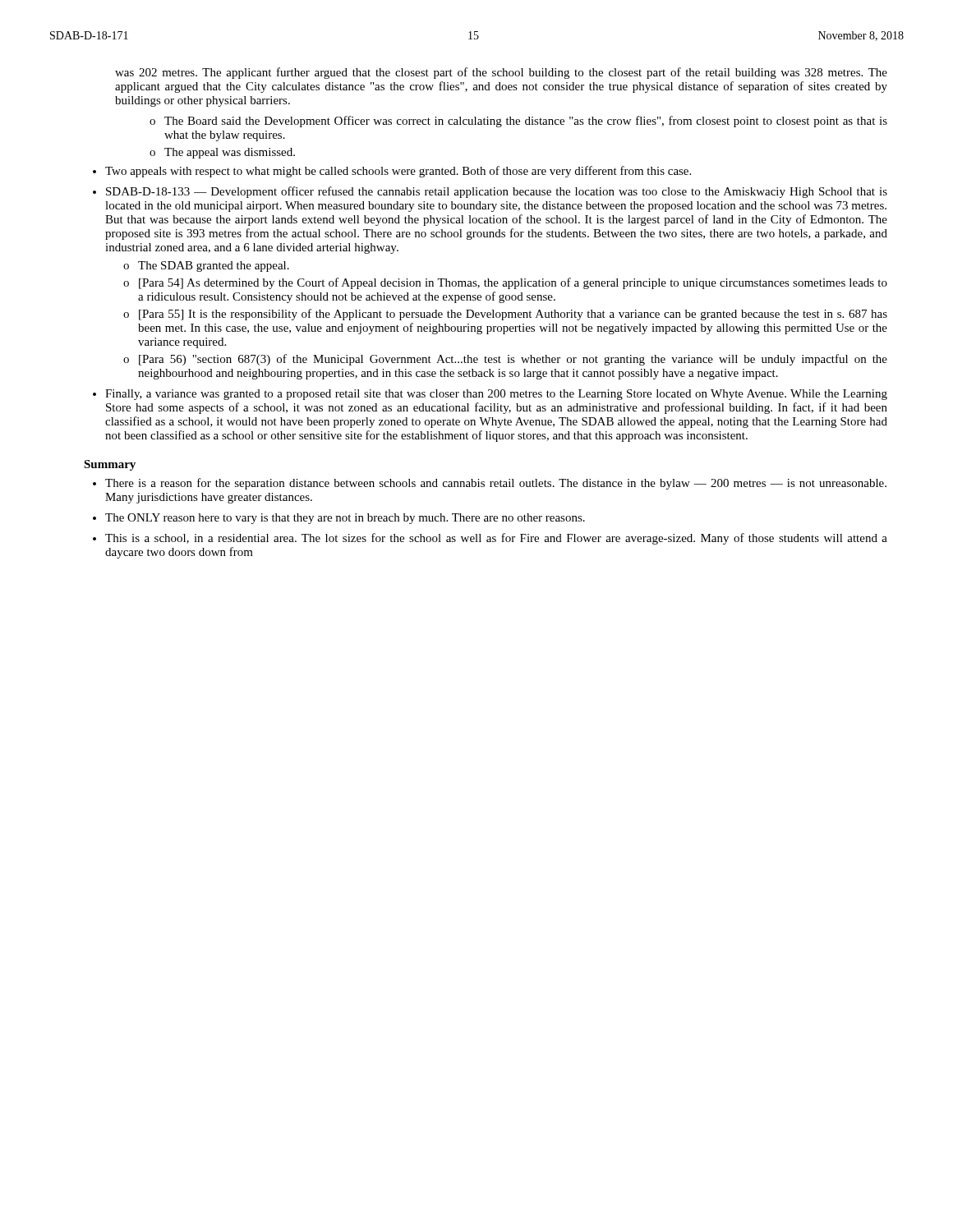Viewport: 953px width, 1232px height.
Task: Point to "The SDAB granted the appeal."
Action: tap(214, 265)
